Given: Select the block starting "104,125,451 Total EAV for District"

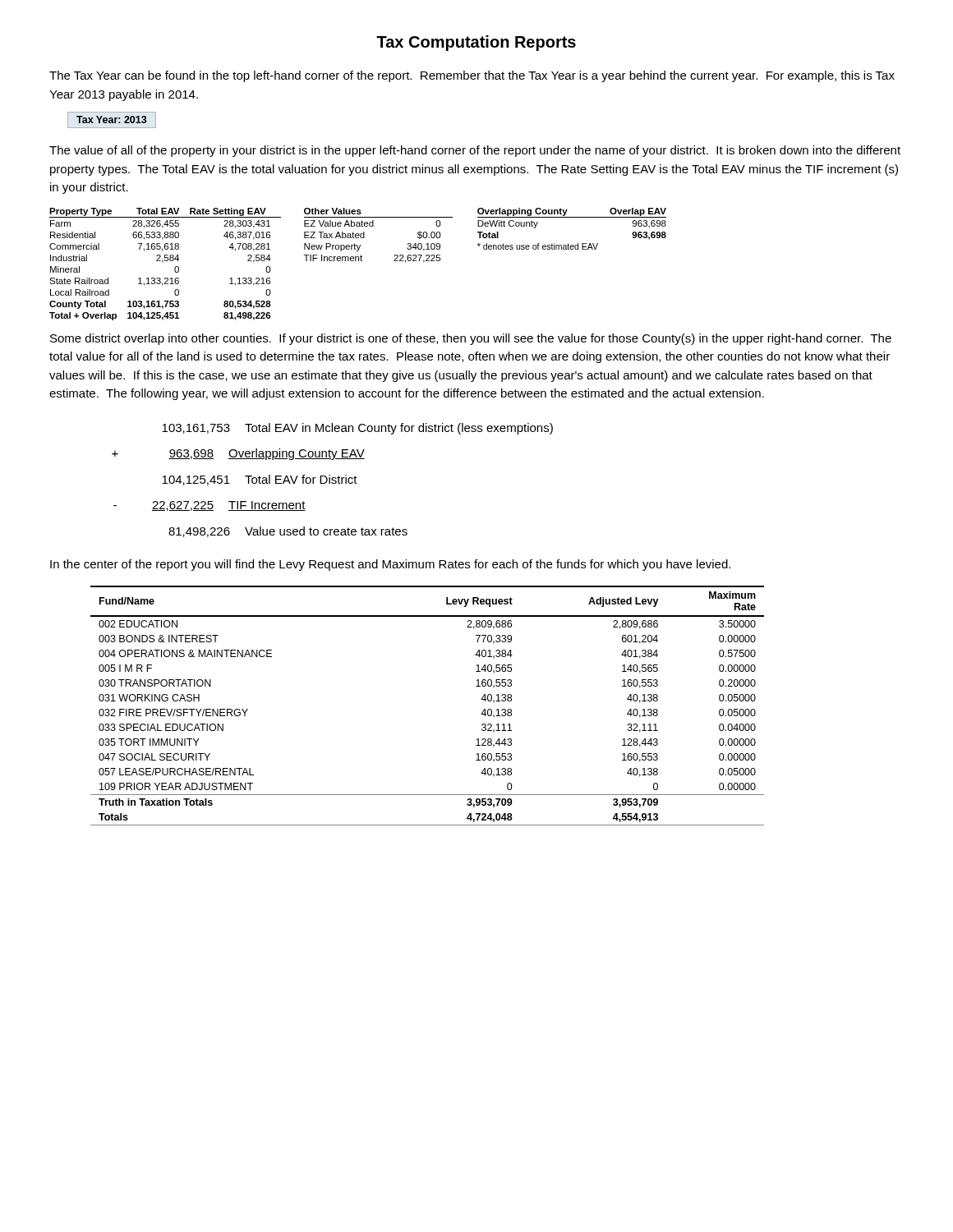Looking at the screenshot, I should [240, 479].
